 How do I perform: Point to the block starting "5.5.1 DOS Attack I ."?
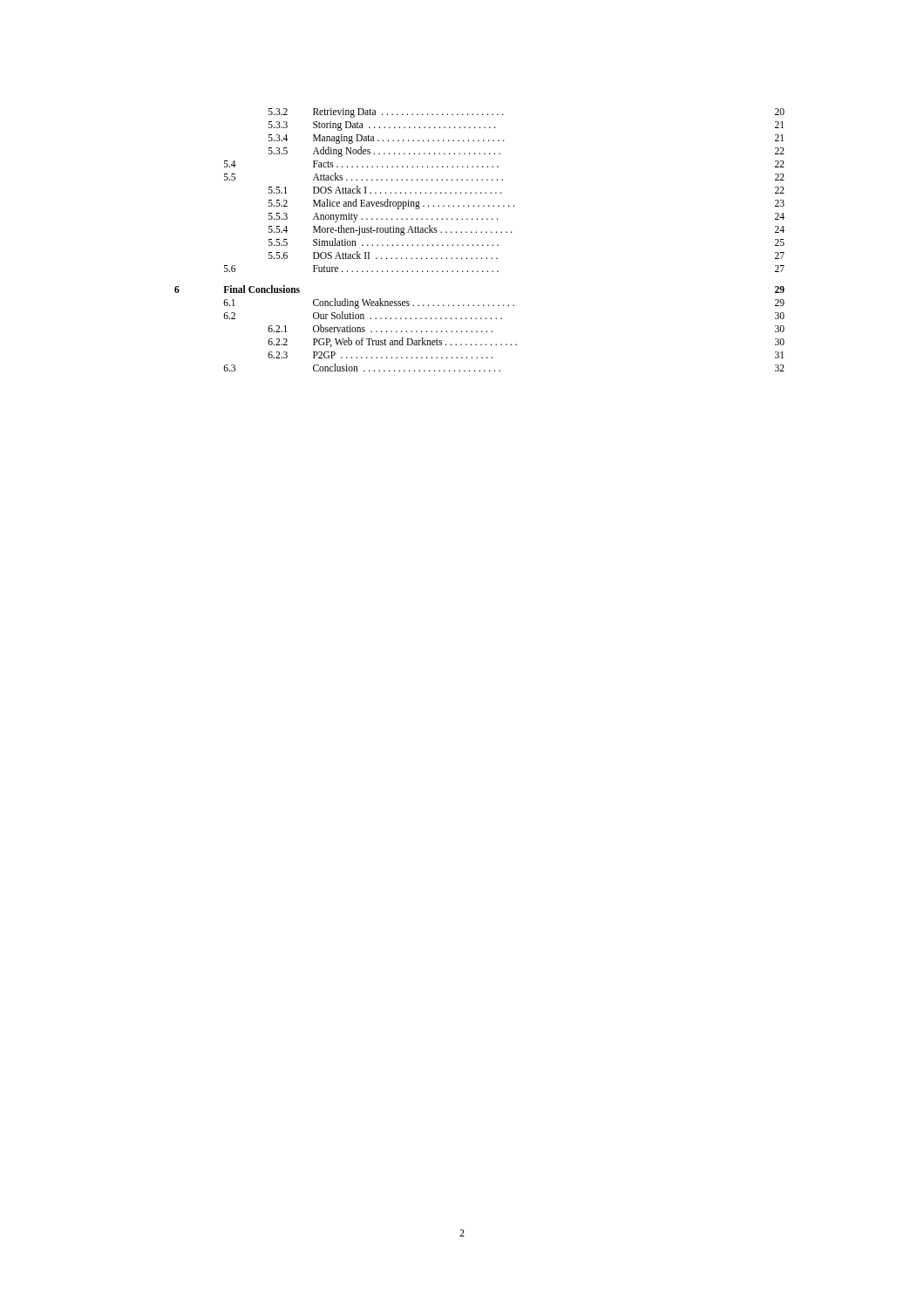coord(479,190)
